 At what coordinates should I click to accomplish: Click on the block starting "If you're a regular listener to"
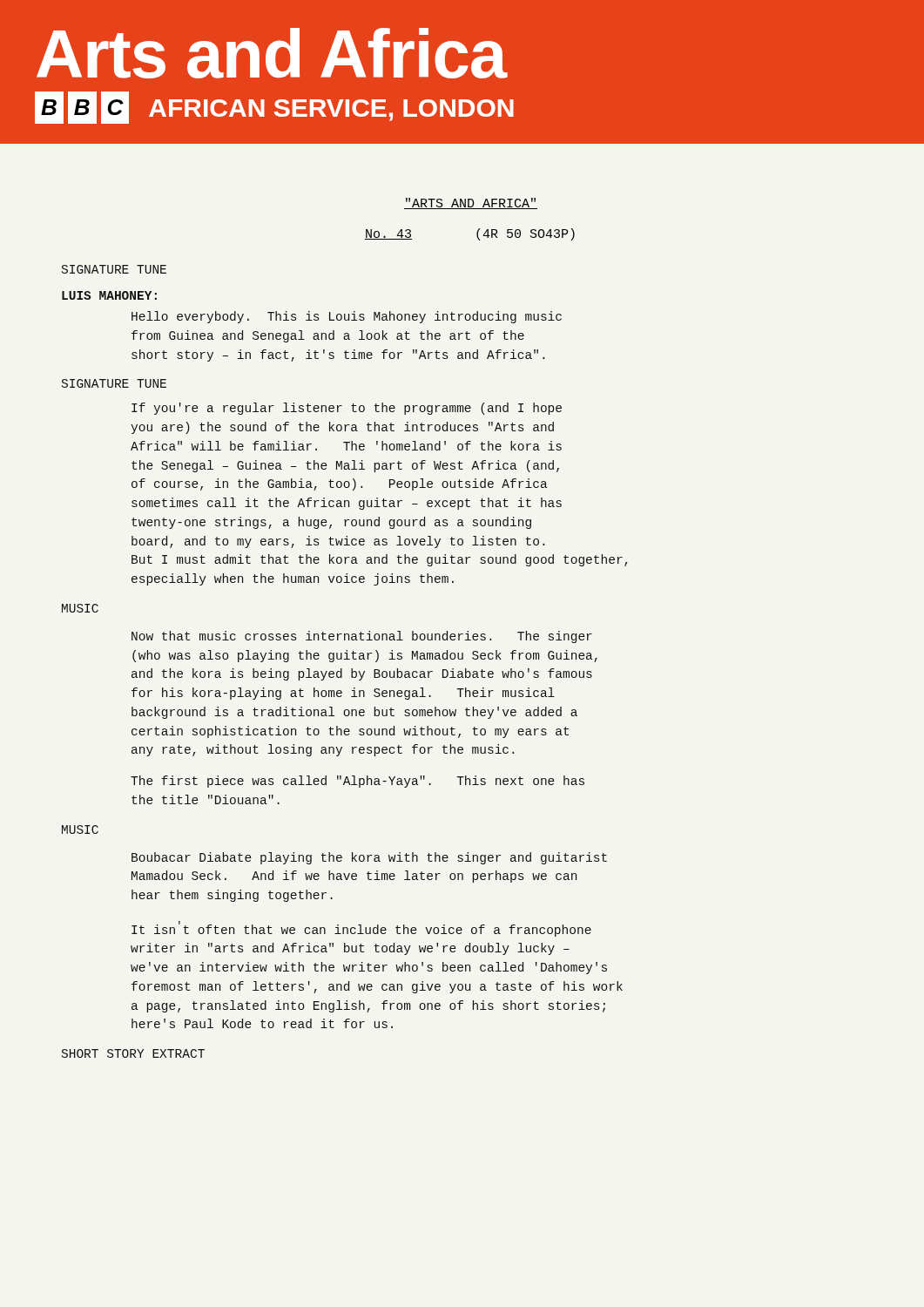[x=506, y=495]
